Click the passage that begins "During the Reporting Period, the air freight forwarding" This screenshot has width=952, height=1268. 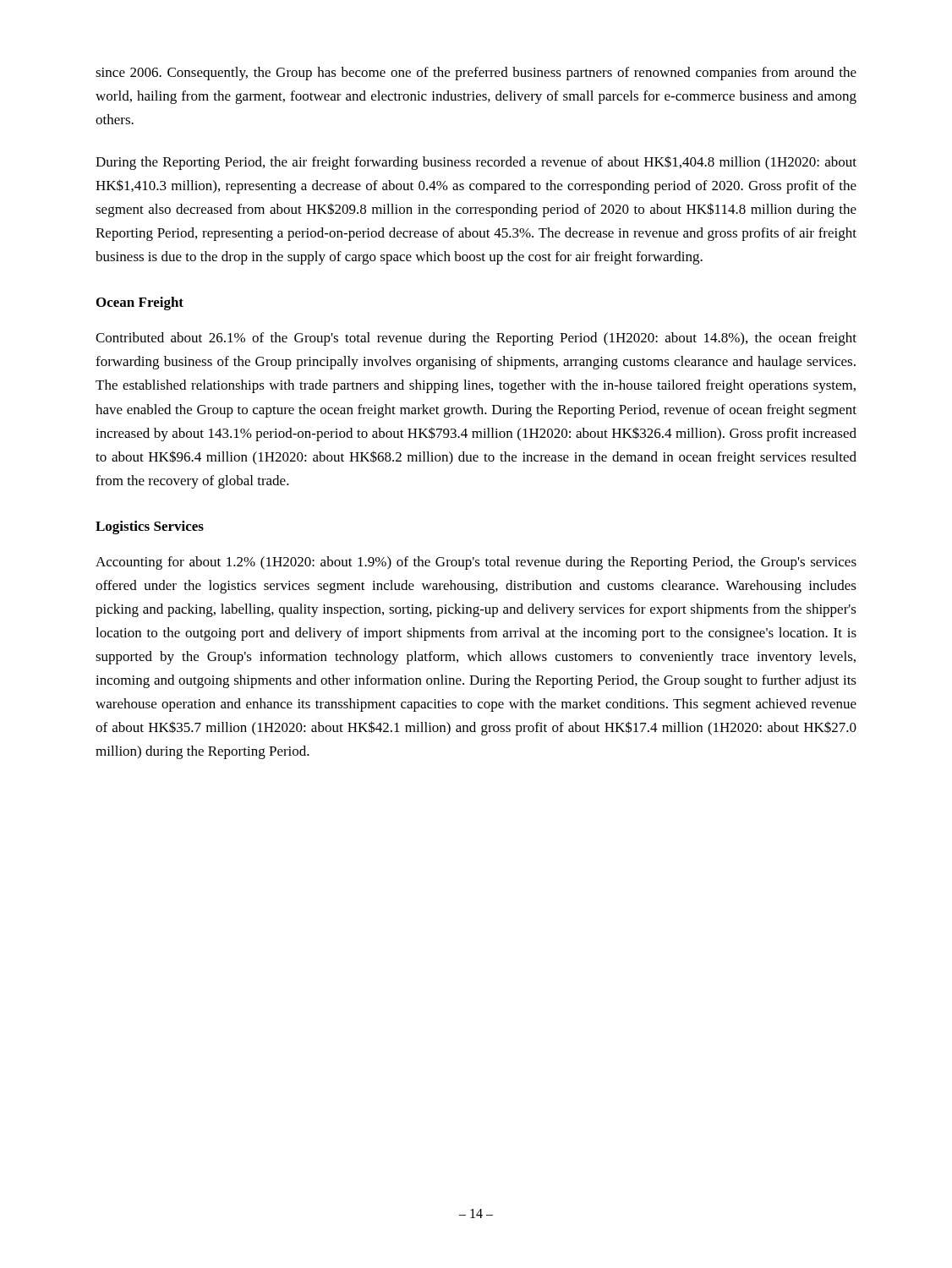(x=476, y=209)
